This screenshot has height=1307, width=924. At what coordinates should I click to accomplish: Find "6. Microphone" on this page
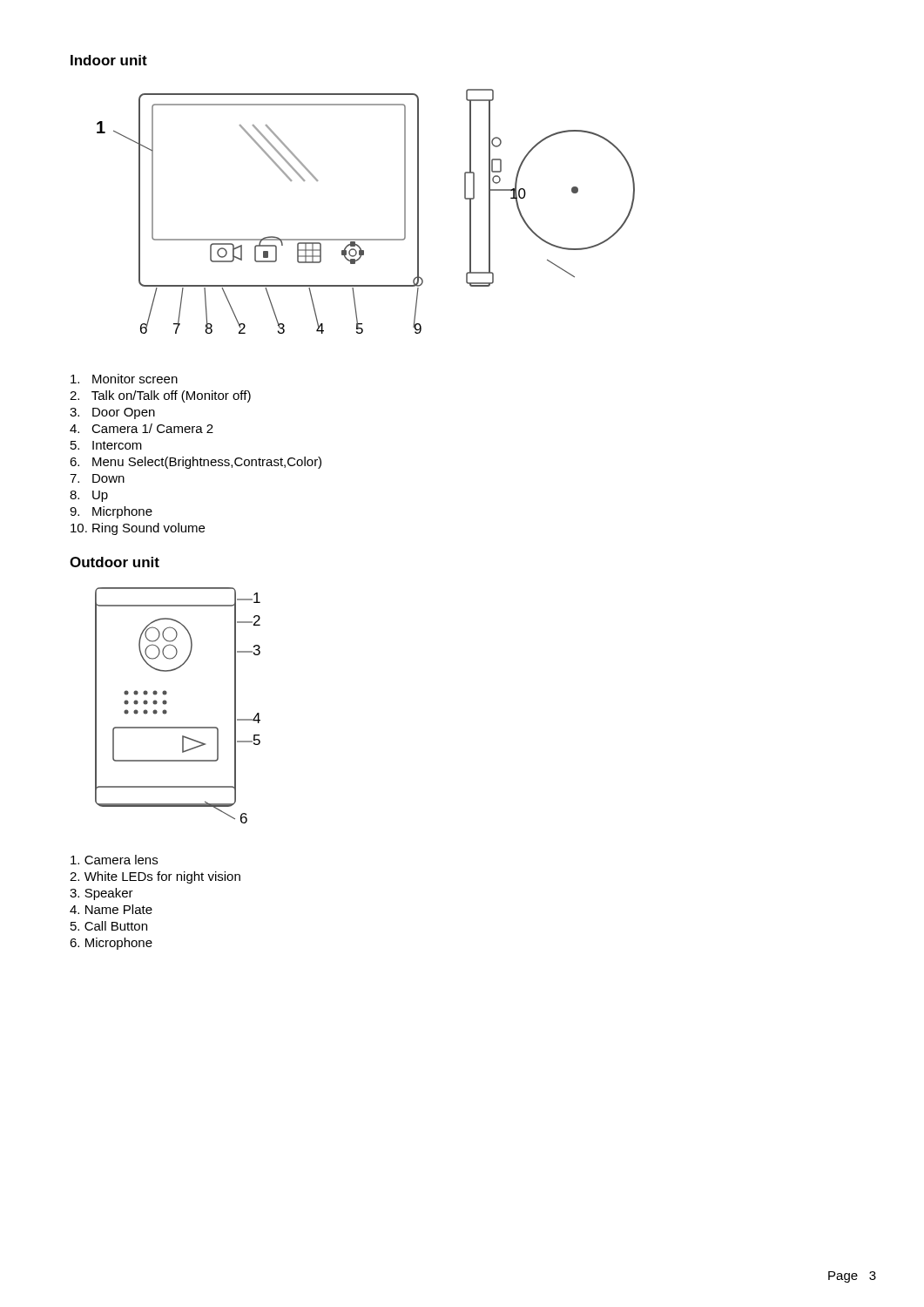111,942
